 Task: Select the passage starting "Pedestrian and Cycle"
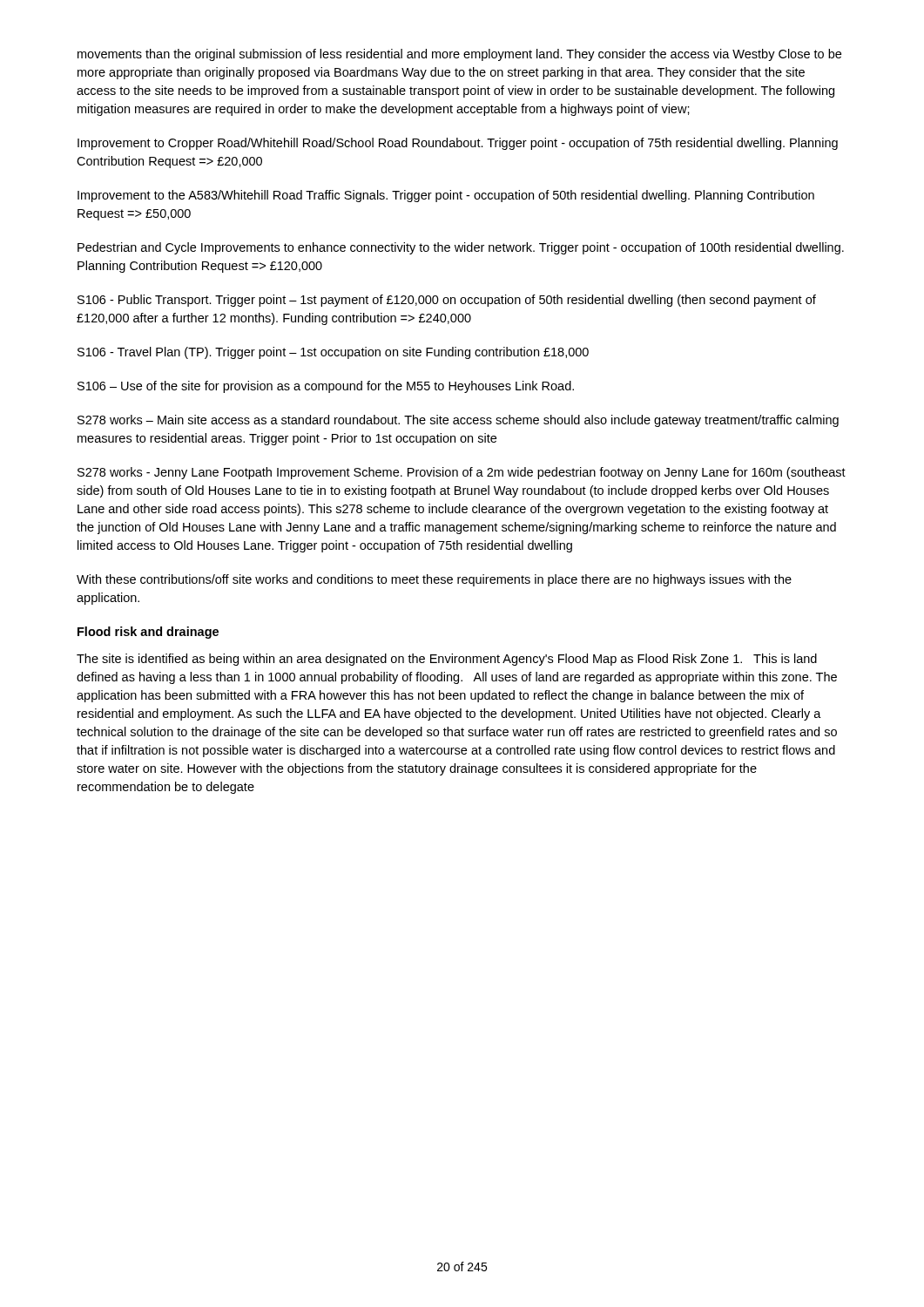(461, 257)
